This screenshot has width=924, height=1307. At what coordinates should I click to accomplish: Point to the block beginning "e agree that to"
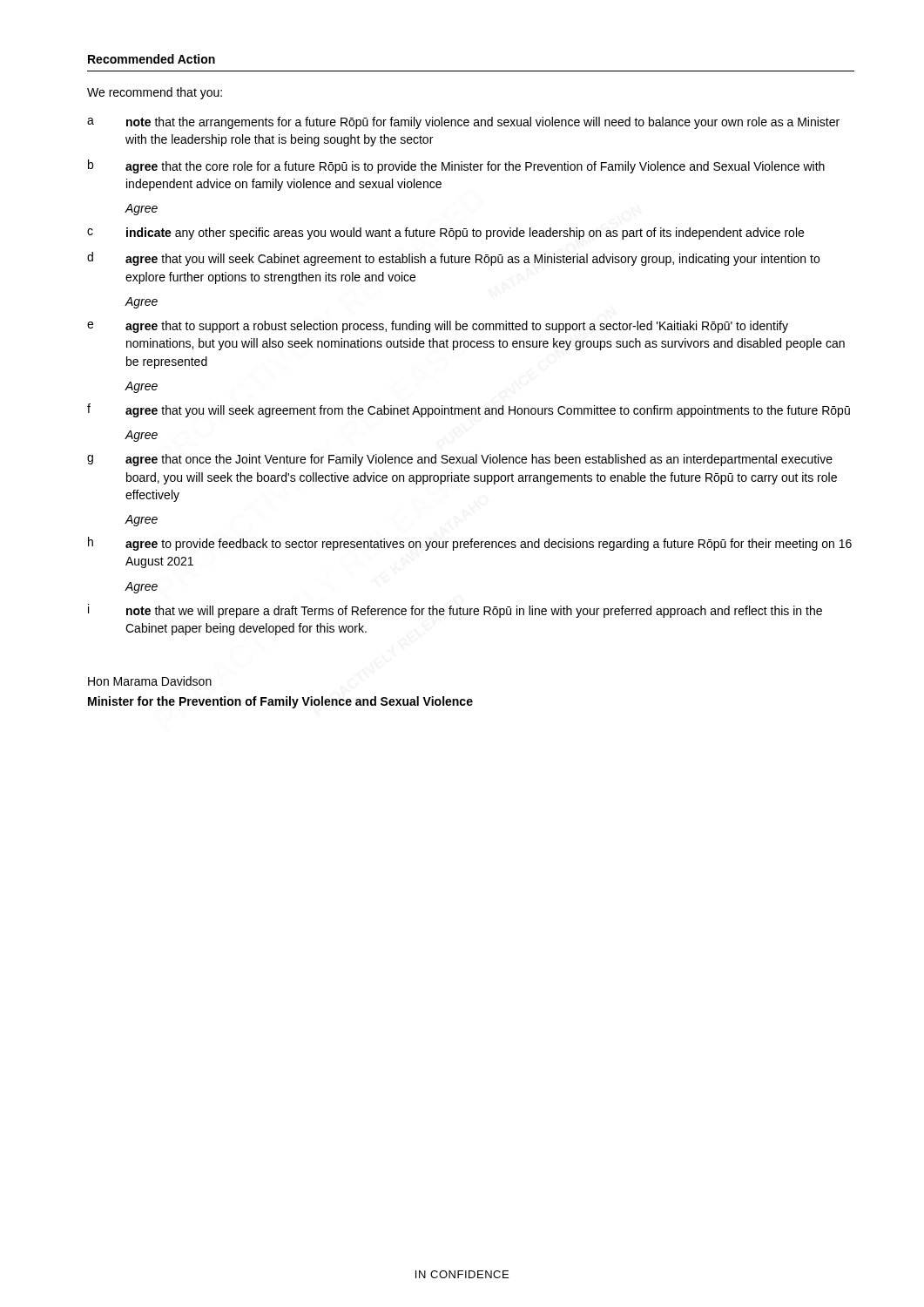(x=471, y=344)
